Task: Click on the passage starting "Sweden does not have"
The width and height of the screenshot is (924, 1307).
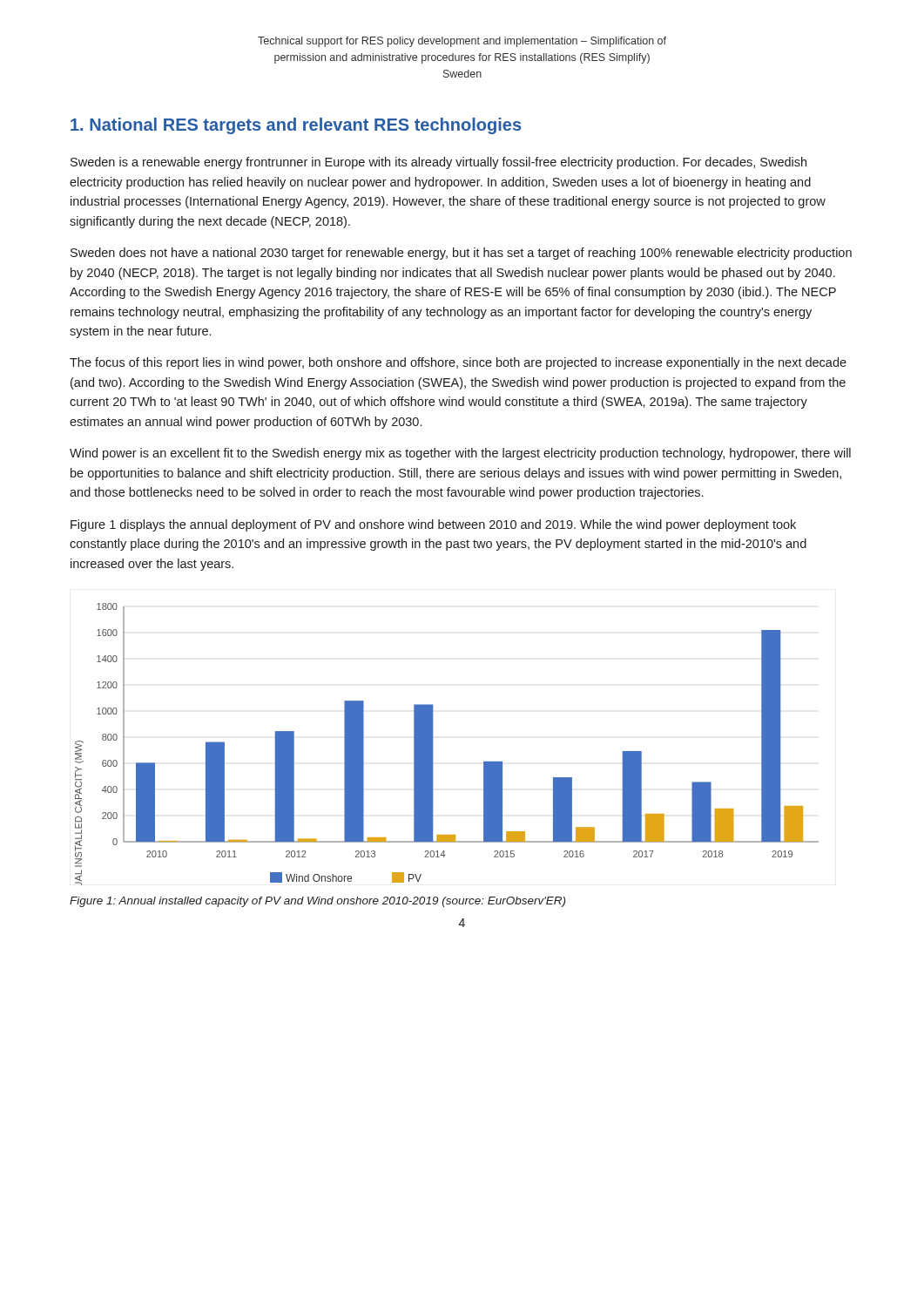Action: click(461, 292)
